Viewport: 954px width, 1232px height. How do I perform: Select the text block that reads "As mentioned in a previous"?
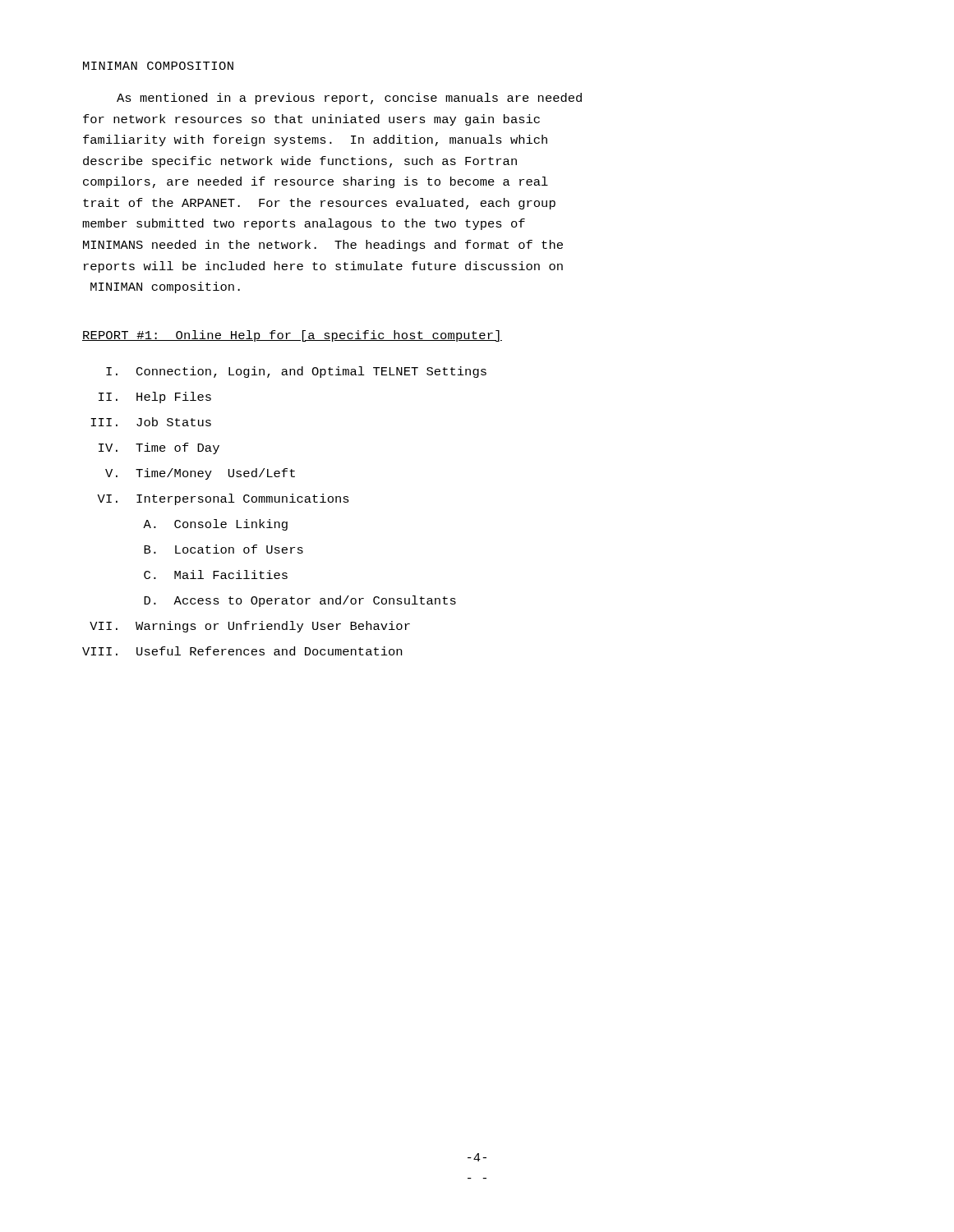(x=333, y=193)
